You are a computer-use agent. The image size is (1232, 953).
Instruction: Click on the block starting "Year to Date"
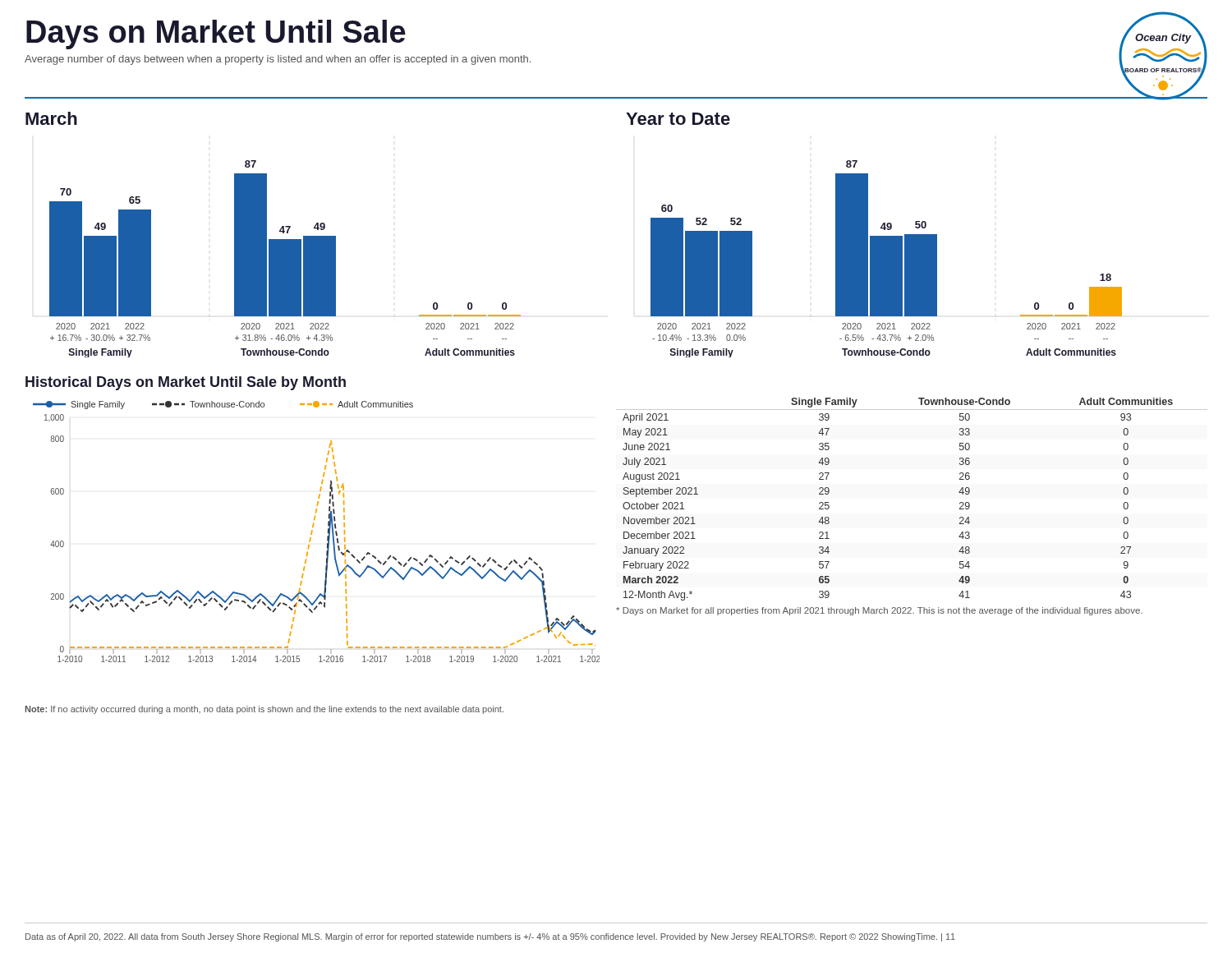678,119
